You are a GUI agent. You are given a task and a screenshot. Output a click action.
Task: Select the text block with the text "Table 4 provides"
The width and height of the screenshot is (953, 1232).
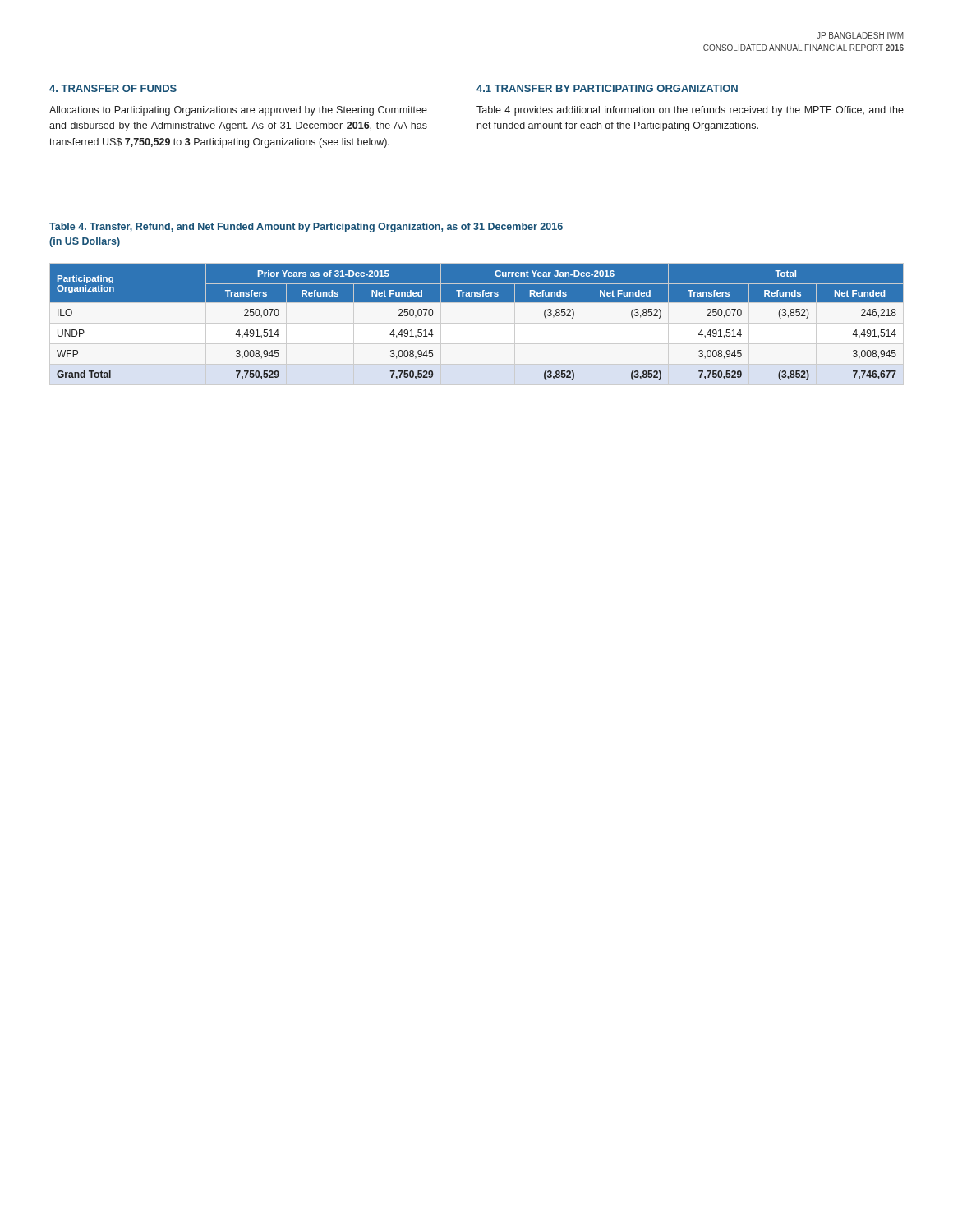(x=690, y=118)
